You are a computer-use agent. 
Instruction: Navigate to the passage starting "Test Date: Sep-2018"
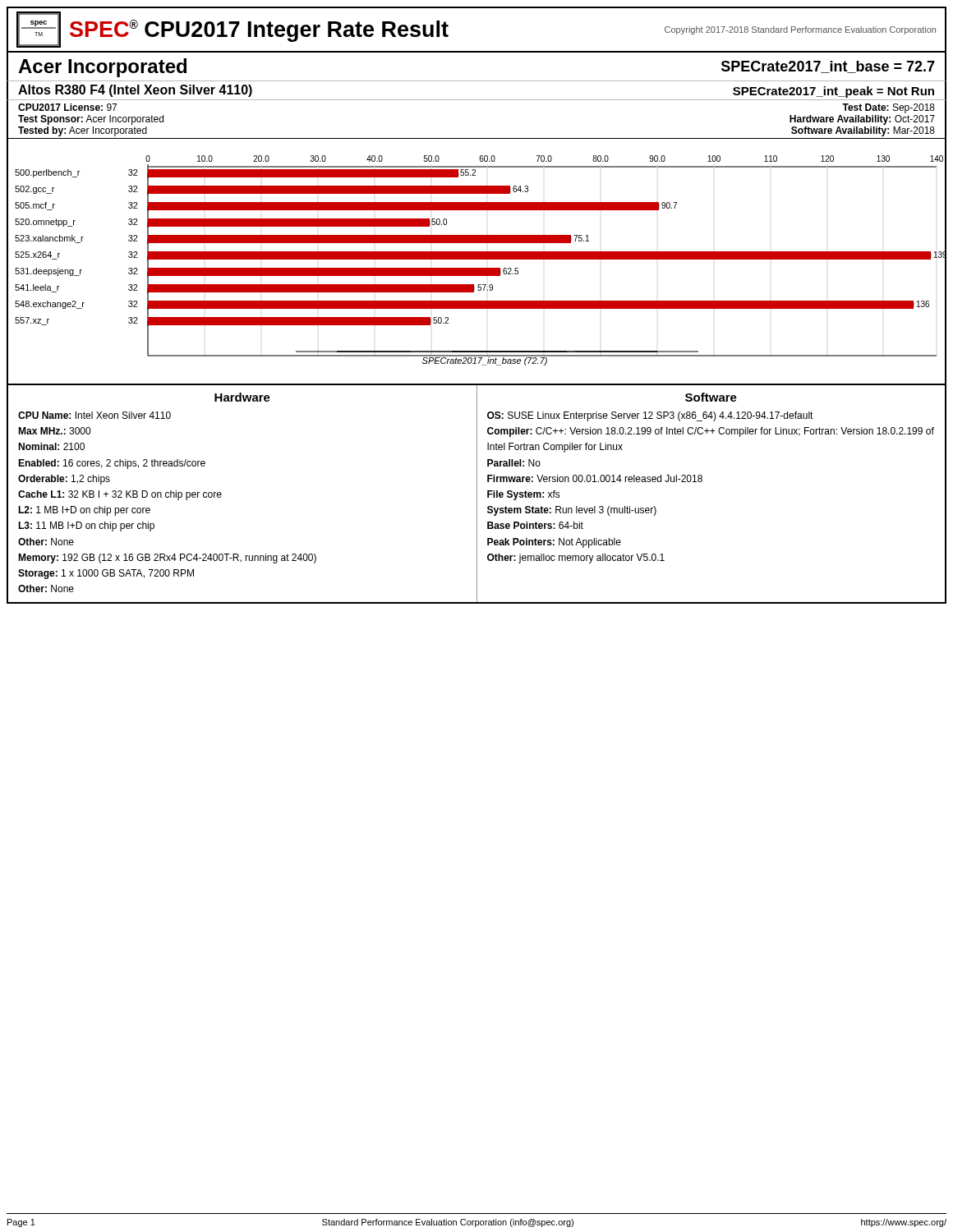(889, 108)
